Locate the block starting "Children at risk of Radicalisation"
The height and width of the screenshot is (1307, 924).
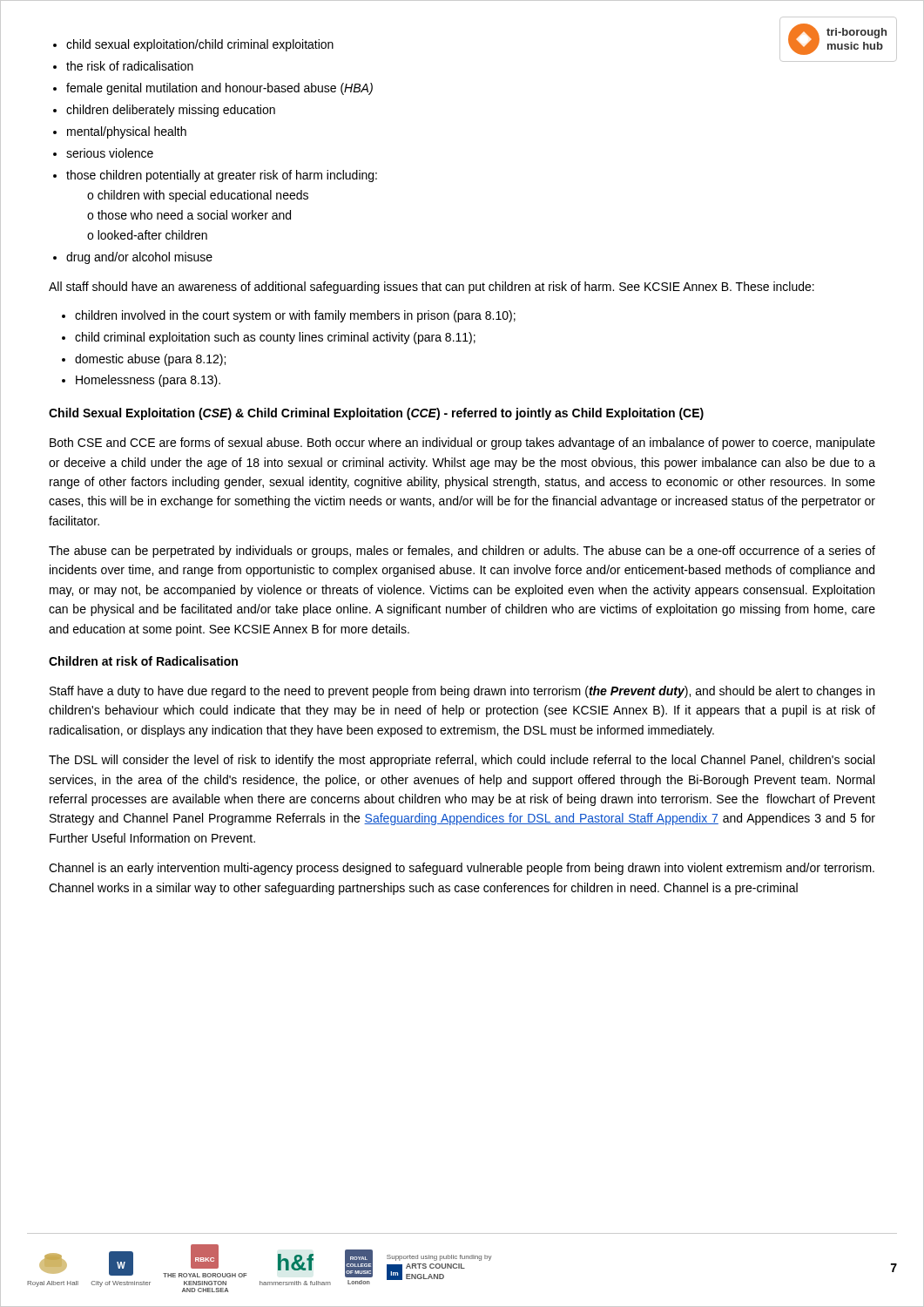pyautogui.click(x=144, y=661)
